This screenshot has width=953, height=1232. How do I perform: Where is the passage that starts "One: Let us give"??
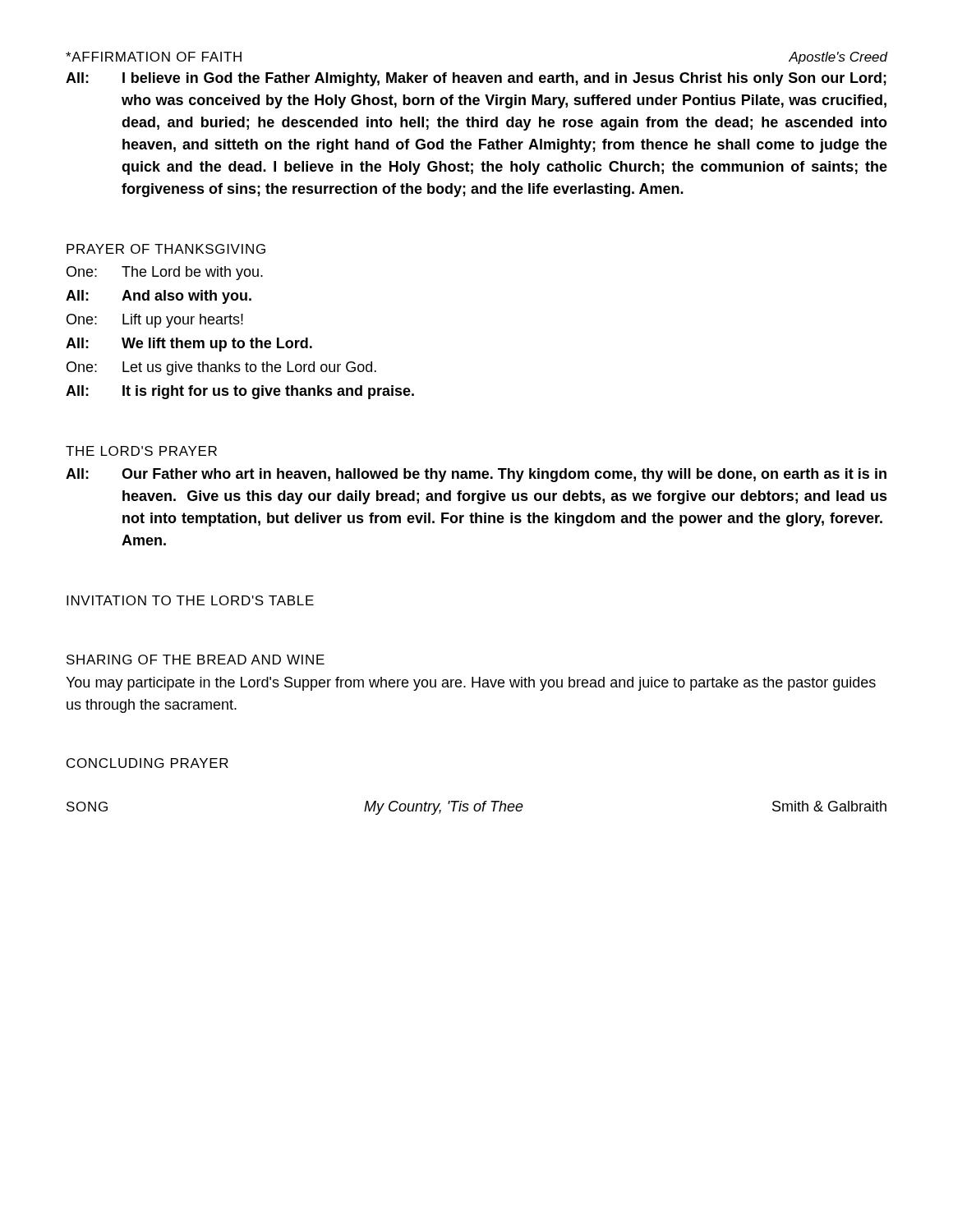[x=221, y=368]
